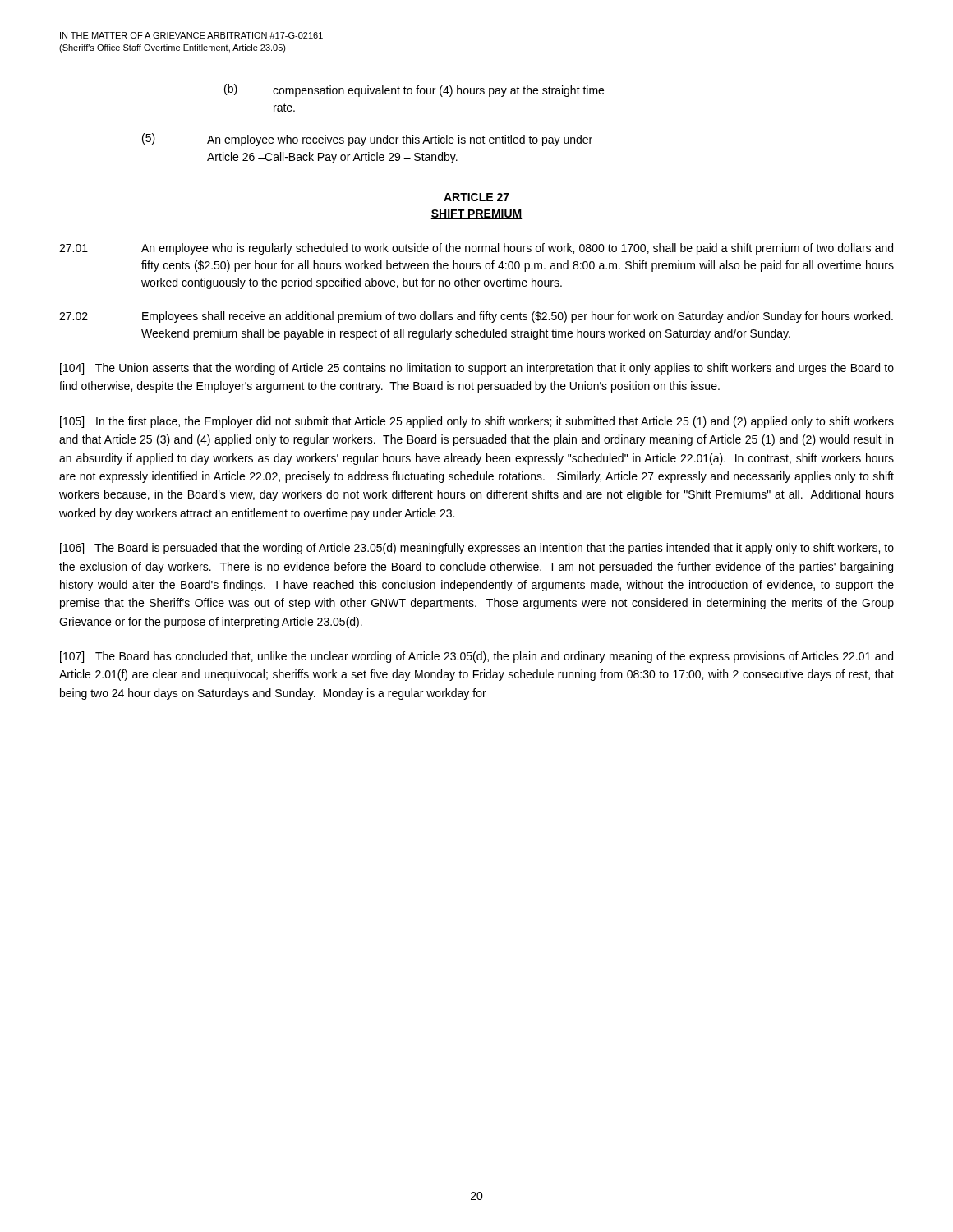Screen dimensions: 1232x953
Task: Select the element starting "(b) compensation equivalent"
Action: click(x=414, y=99)
